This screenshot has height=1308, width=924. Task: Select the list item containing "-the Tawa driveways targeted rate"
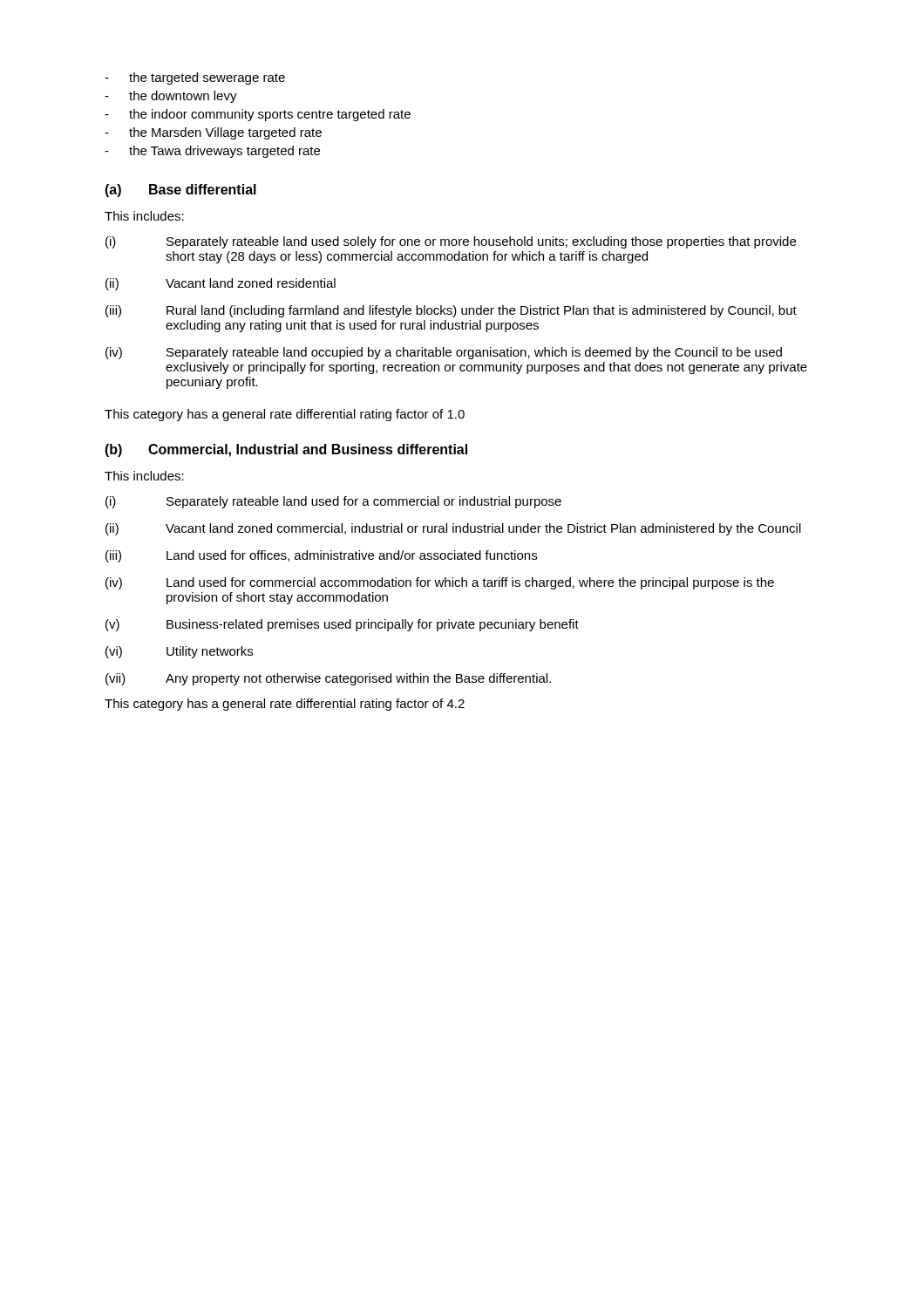[212, 152]
